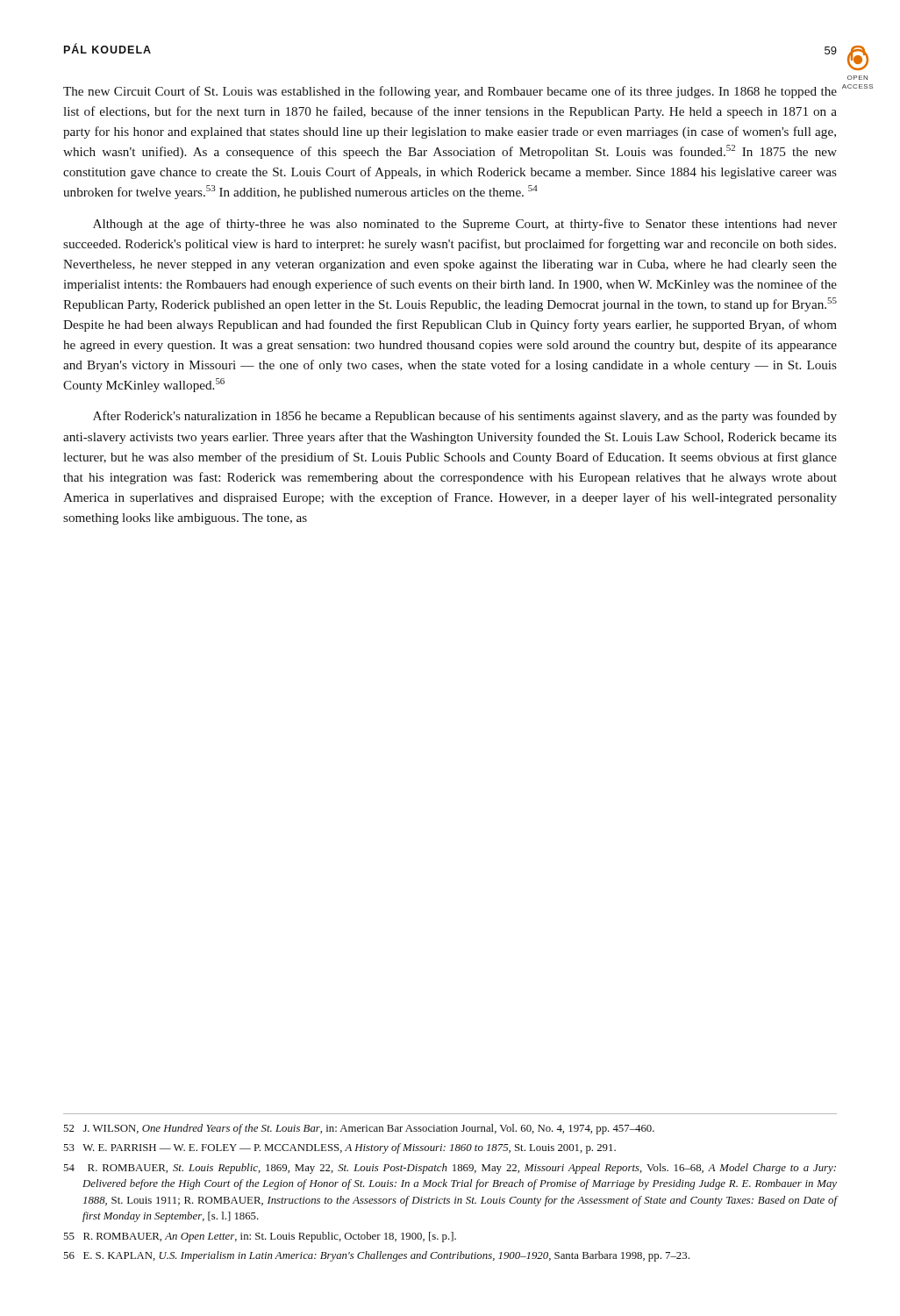Select the footnote containing "52 J. WILSON,"
Screen dimensions: 1316x900
359,1128
